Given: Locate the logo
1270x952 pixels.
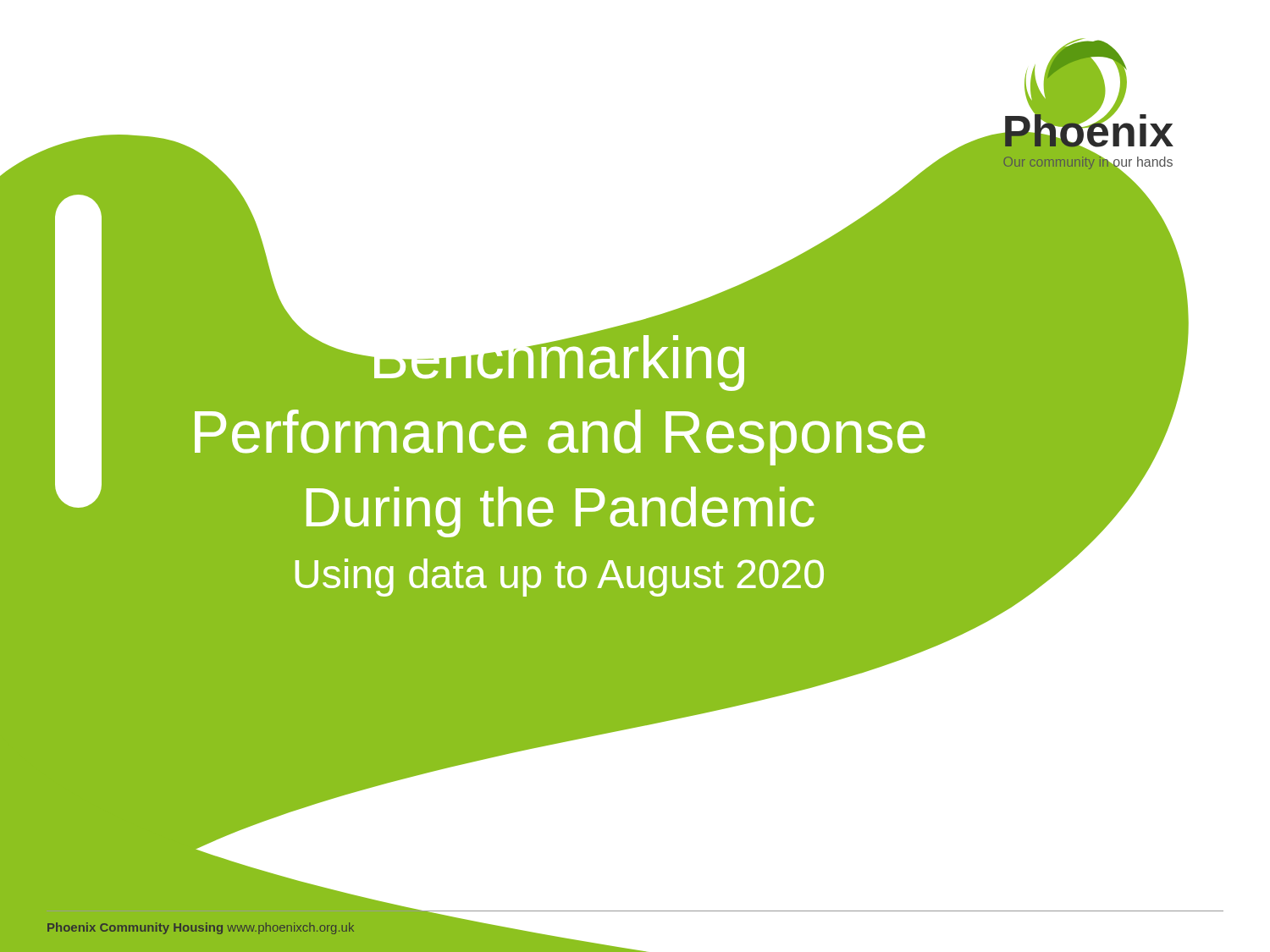Looking at the screenshot, I should [x=1088, y=107].
